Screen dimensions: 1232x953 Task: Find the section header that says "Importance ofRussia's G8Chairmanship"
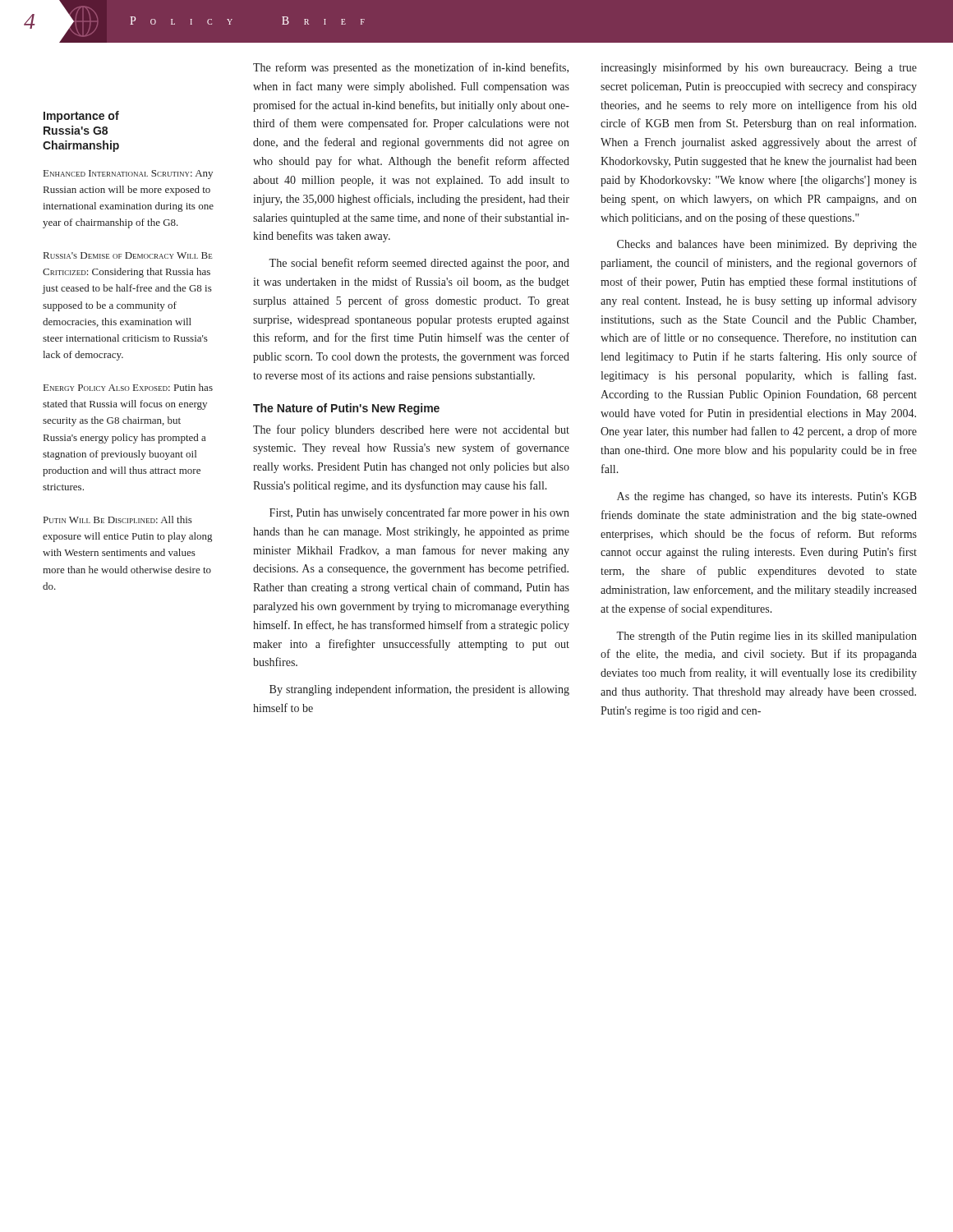81,131
